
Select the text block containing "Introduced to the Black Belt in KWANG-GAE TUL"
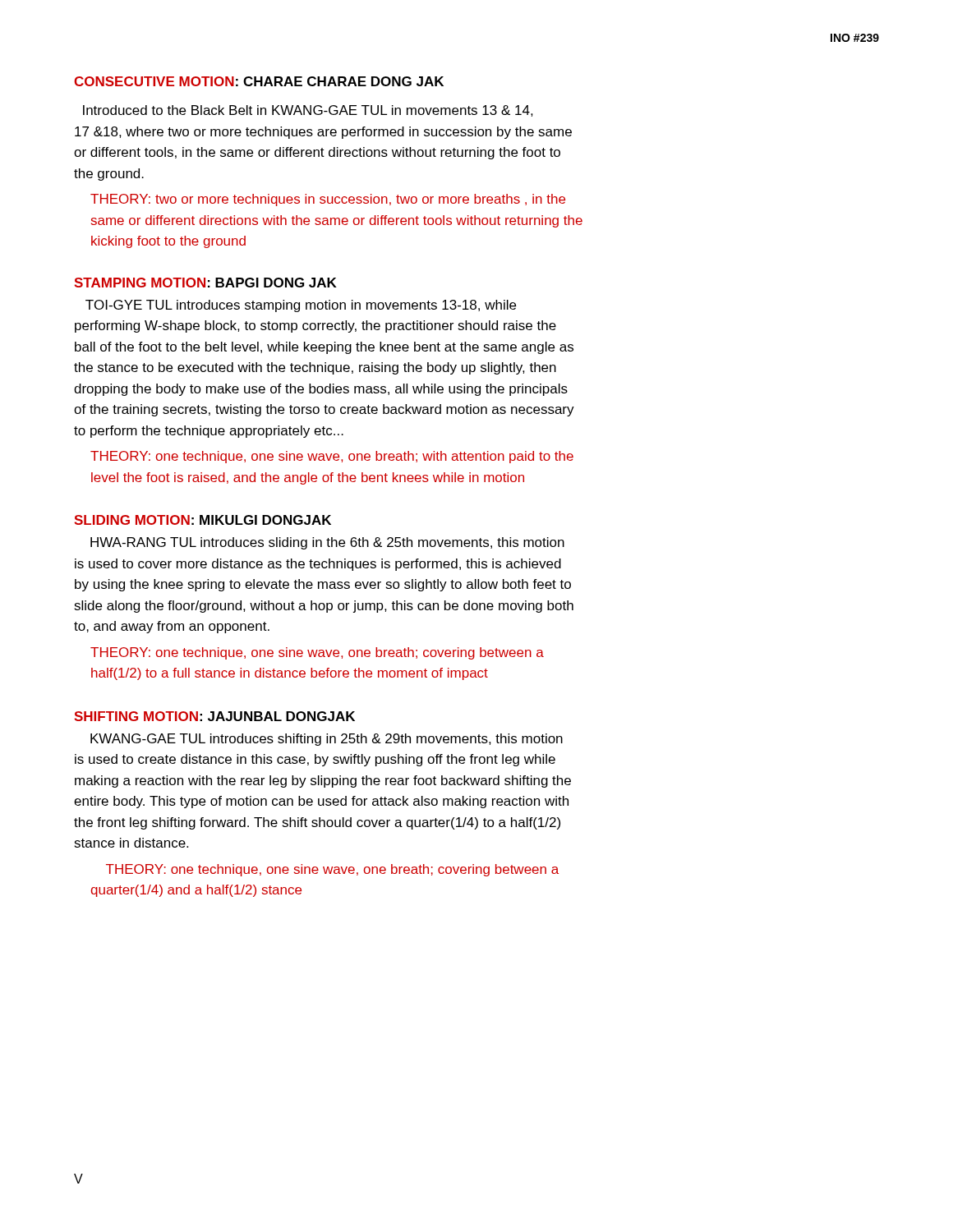323,142
